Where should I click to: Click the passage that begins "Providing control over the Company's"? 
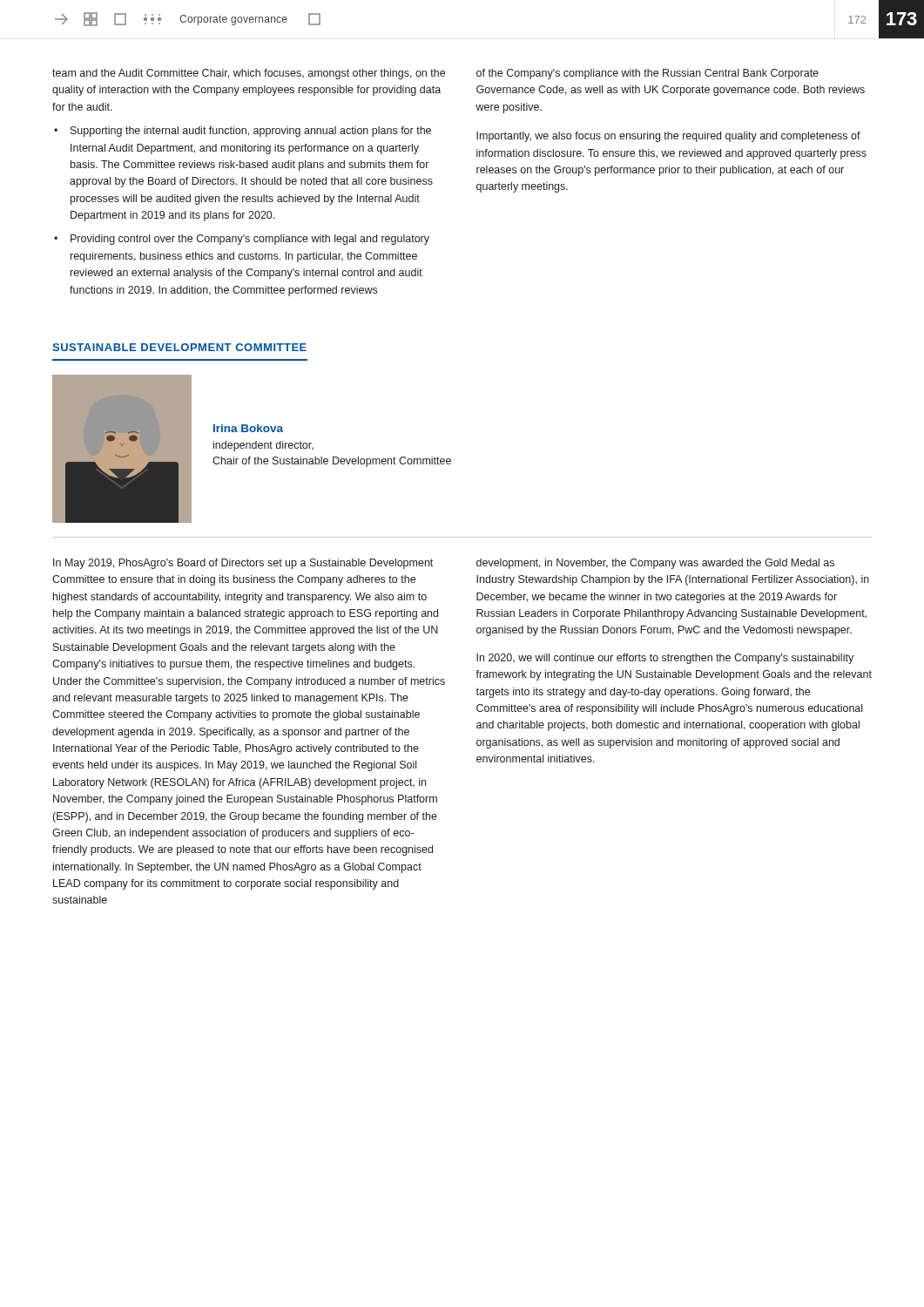coord(250,264)
